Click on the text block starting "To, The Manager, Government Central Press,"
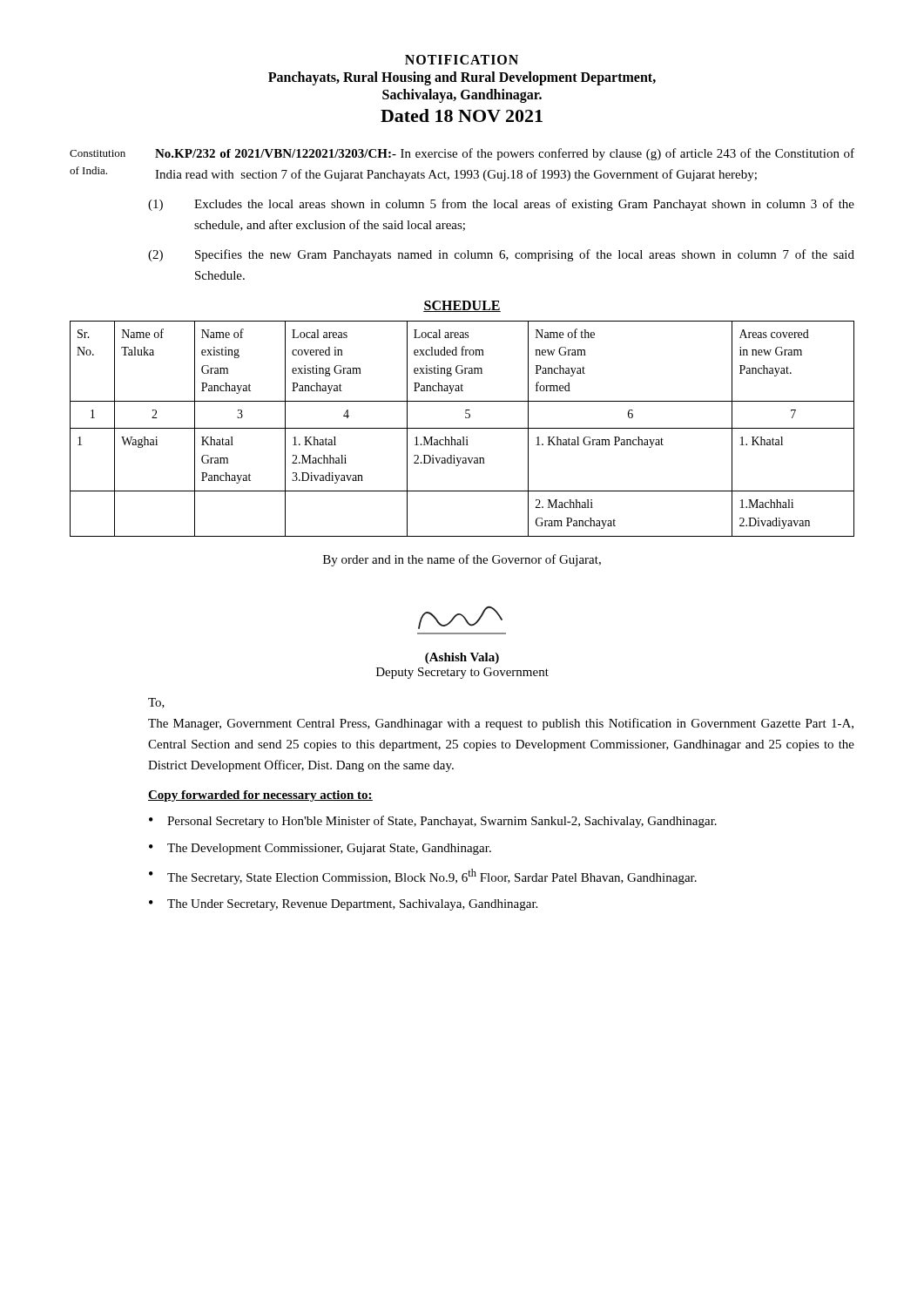The image size is (924, 1307). point(501,734)
